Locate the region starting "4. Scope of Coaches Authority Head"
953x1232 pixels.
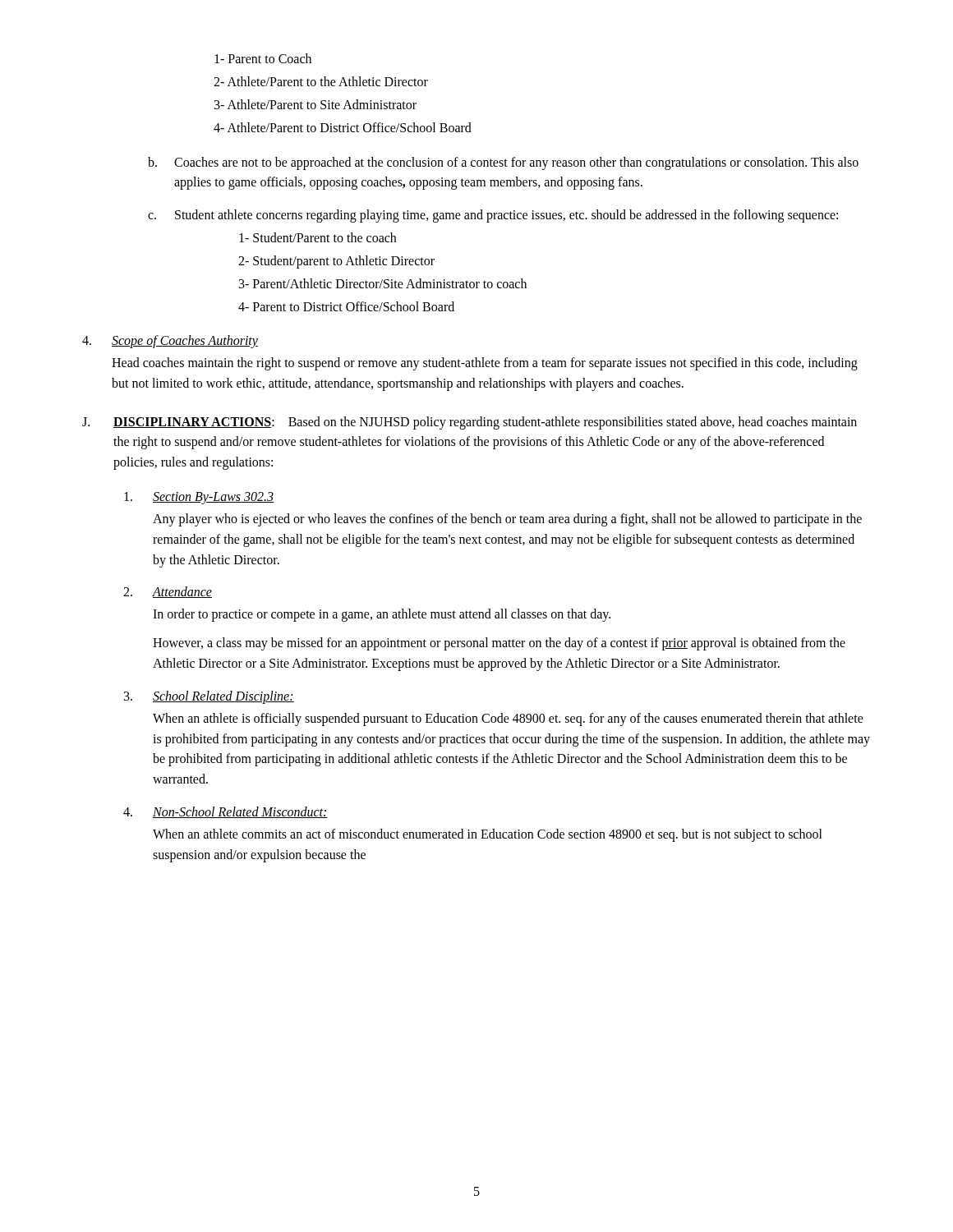[x=476, y=364]
